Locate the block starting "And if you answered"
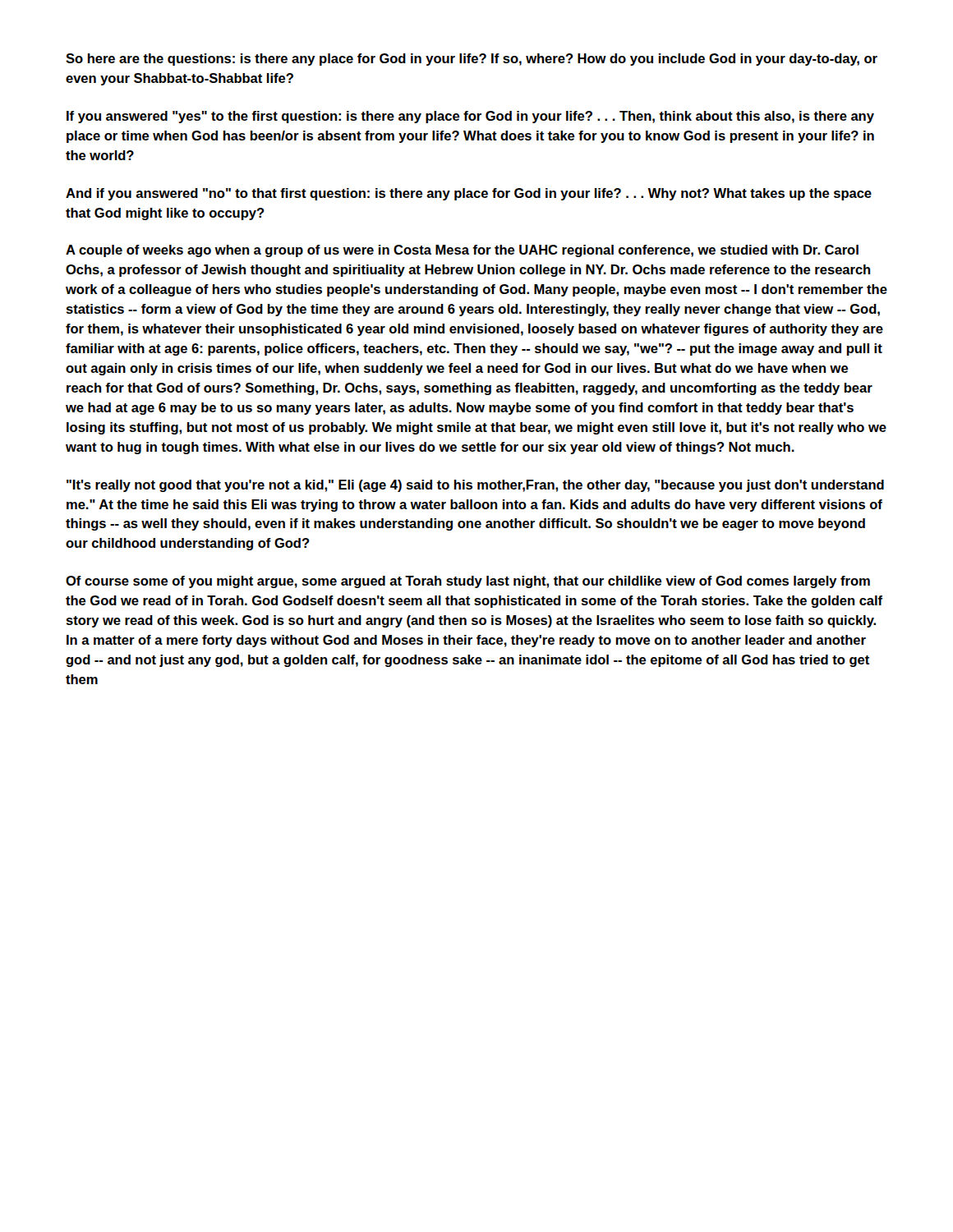This screenshot has height=1232, width=953. click(469, 203)
